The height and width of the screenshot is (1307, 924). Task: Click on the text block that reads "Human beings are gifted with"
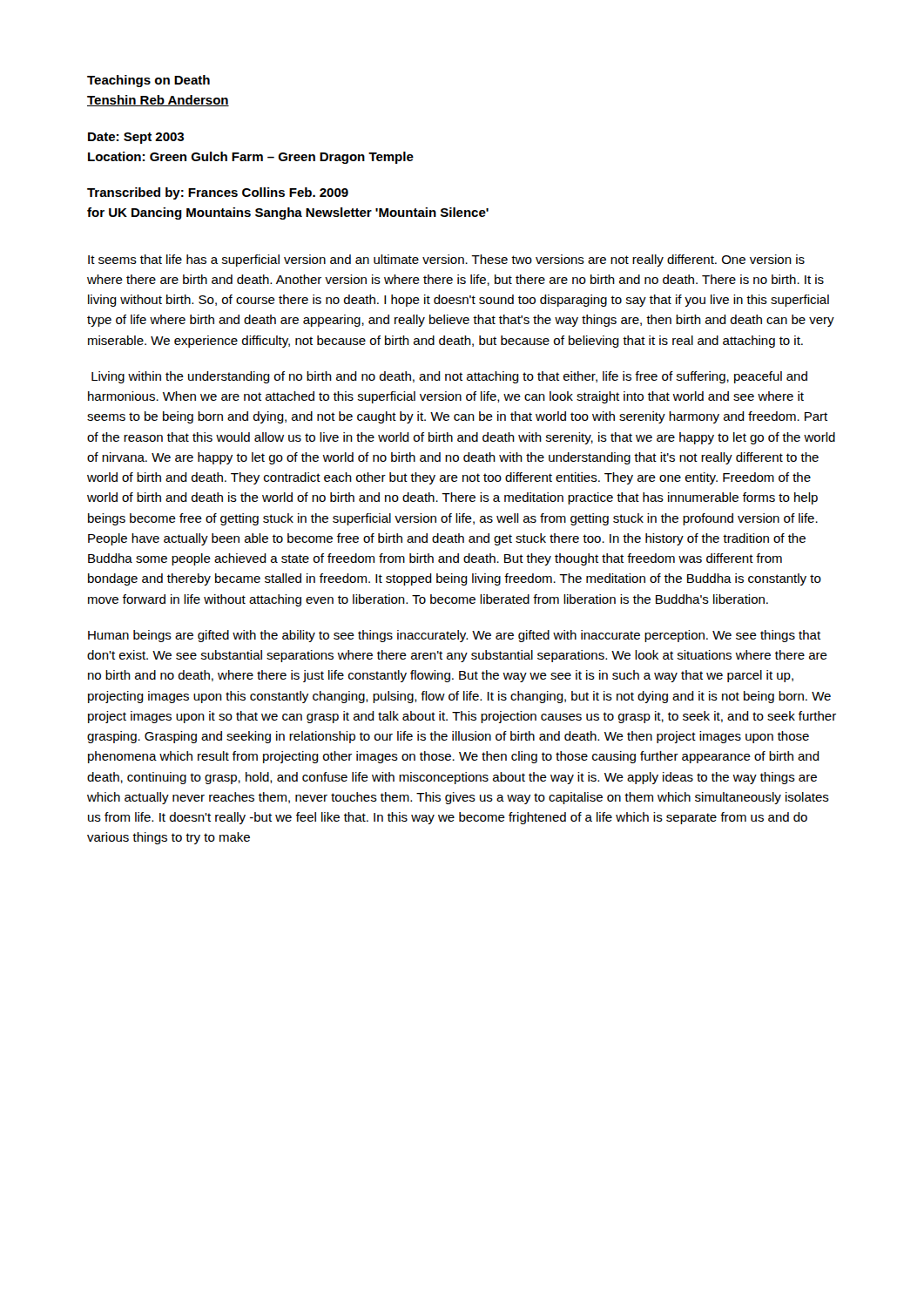pyautogui.click(x=462, y=736)
